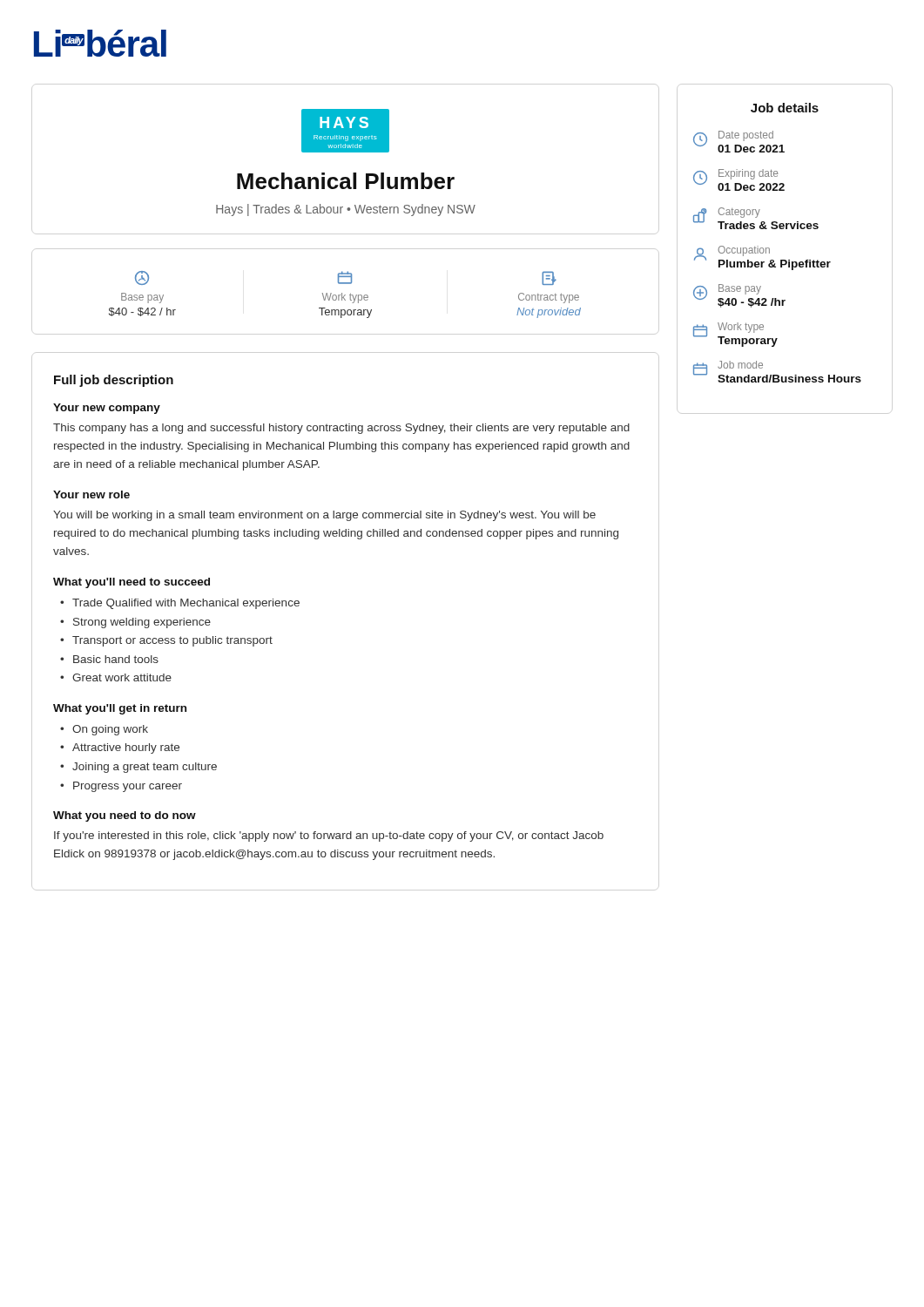
Task: Find the passage starting "Category Trades & Services"
Action: [x=755, y=219]
